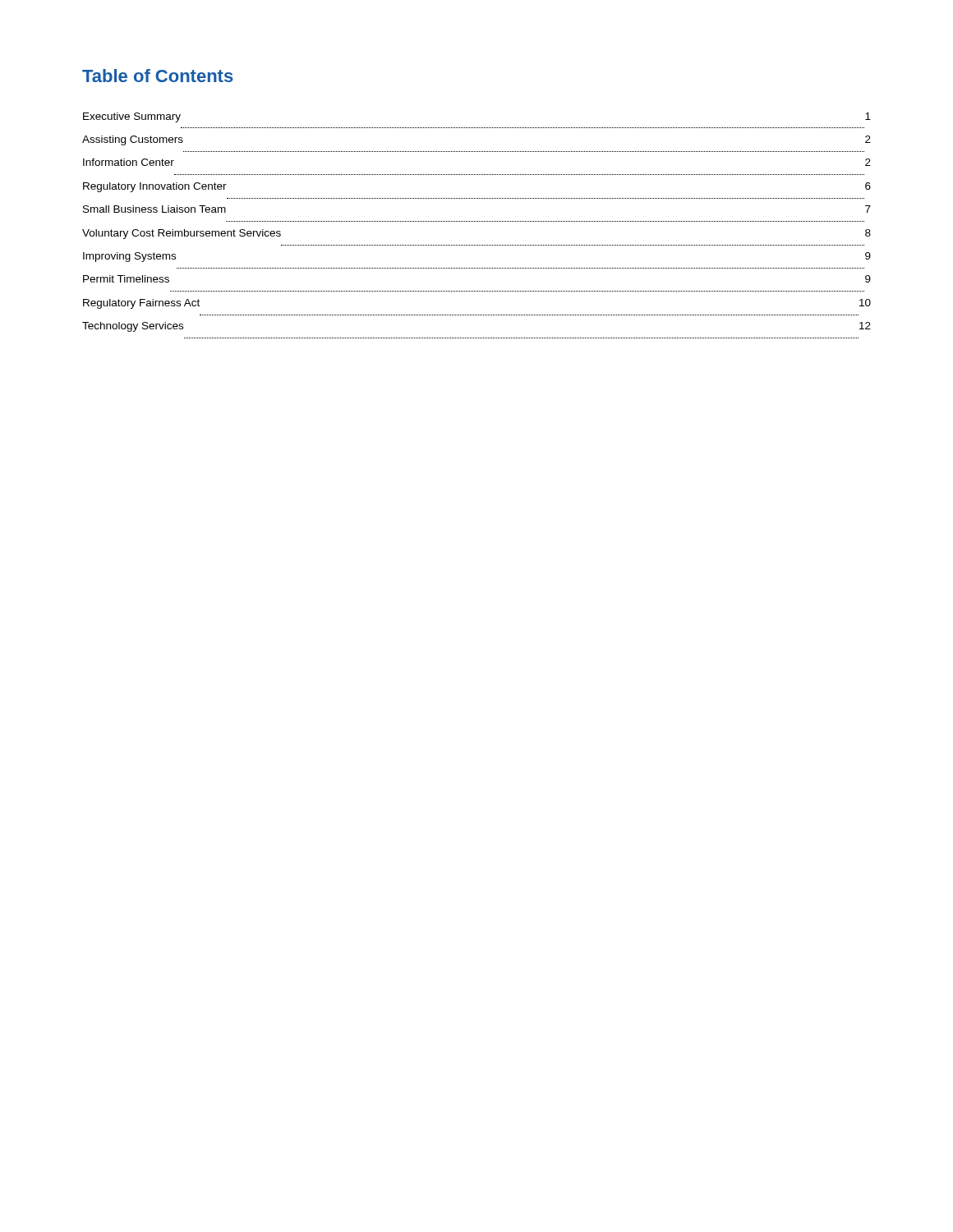Locate the list item that reads "Small Business Liaison Team"
This screenshot has width=953, height=1232.
tap(476, 210)
